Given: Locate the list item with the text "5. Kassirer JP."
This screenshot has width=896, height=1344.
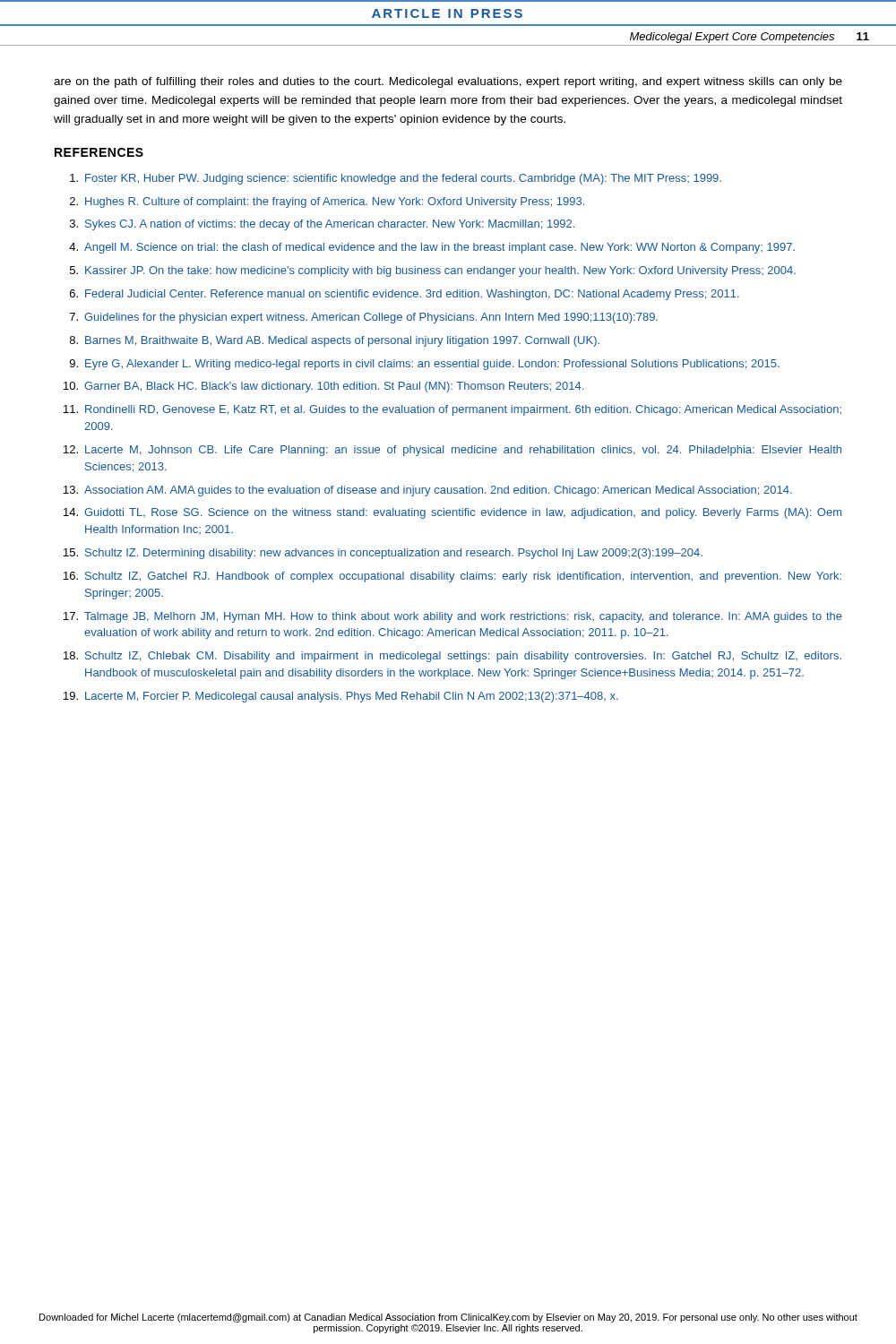Looking at the screenshot, I should (425, 271).
